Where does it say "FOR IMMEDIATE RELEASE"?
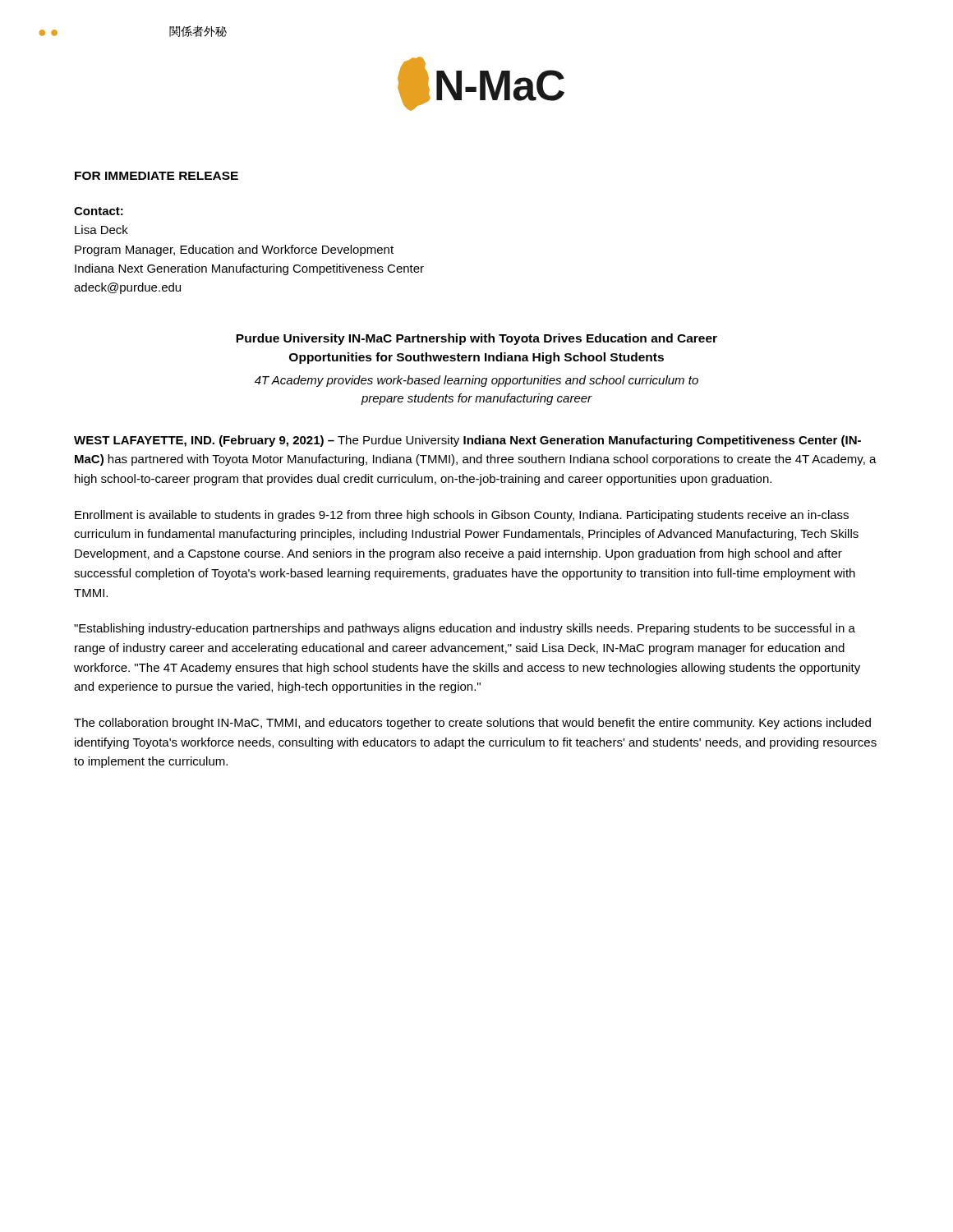 [x=156, y=175]
